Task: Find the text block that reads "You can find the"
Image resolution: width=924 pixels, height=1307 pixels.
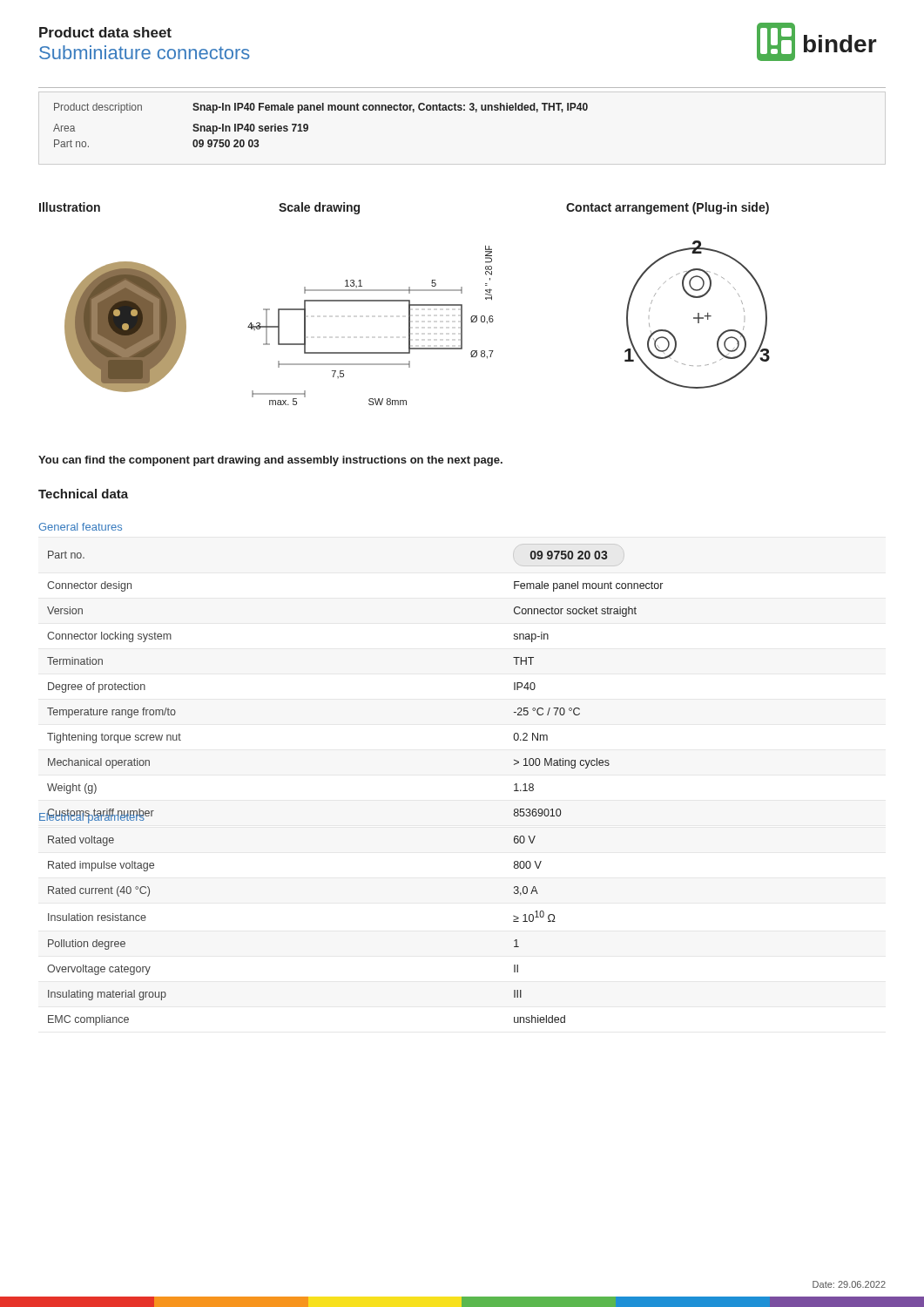Action: point(271,460)
